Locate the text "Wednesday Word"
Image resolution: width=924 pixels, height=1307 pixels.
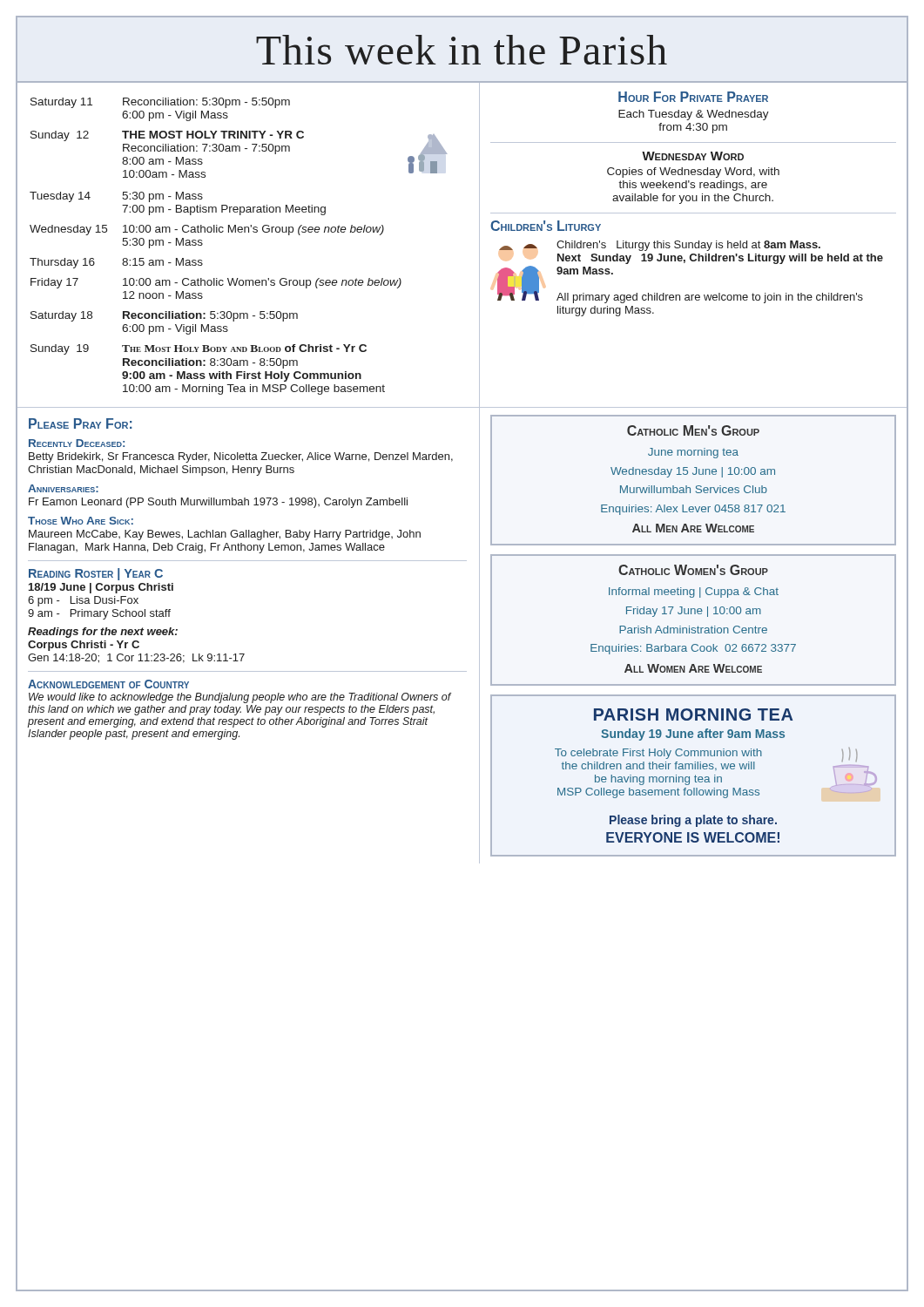point(693,156)
